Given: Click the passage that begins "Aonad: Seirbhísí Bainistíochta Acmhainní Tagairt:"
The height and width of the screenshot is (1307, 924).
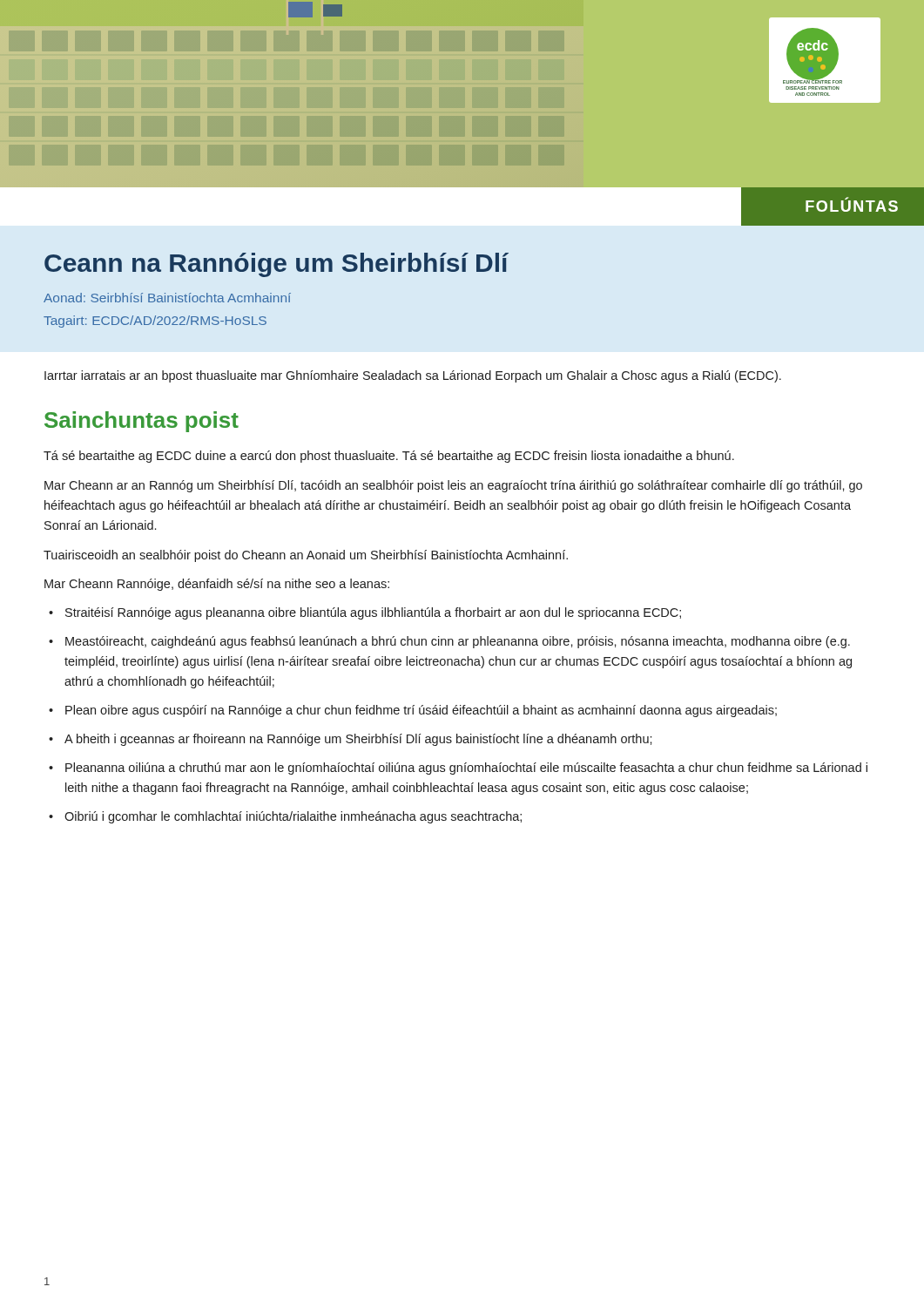Looking at the screenshot, I should point(167,309).
